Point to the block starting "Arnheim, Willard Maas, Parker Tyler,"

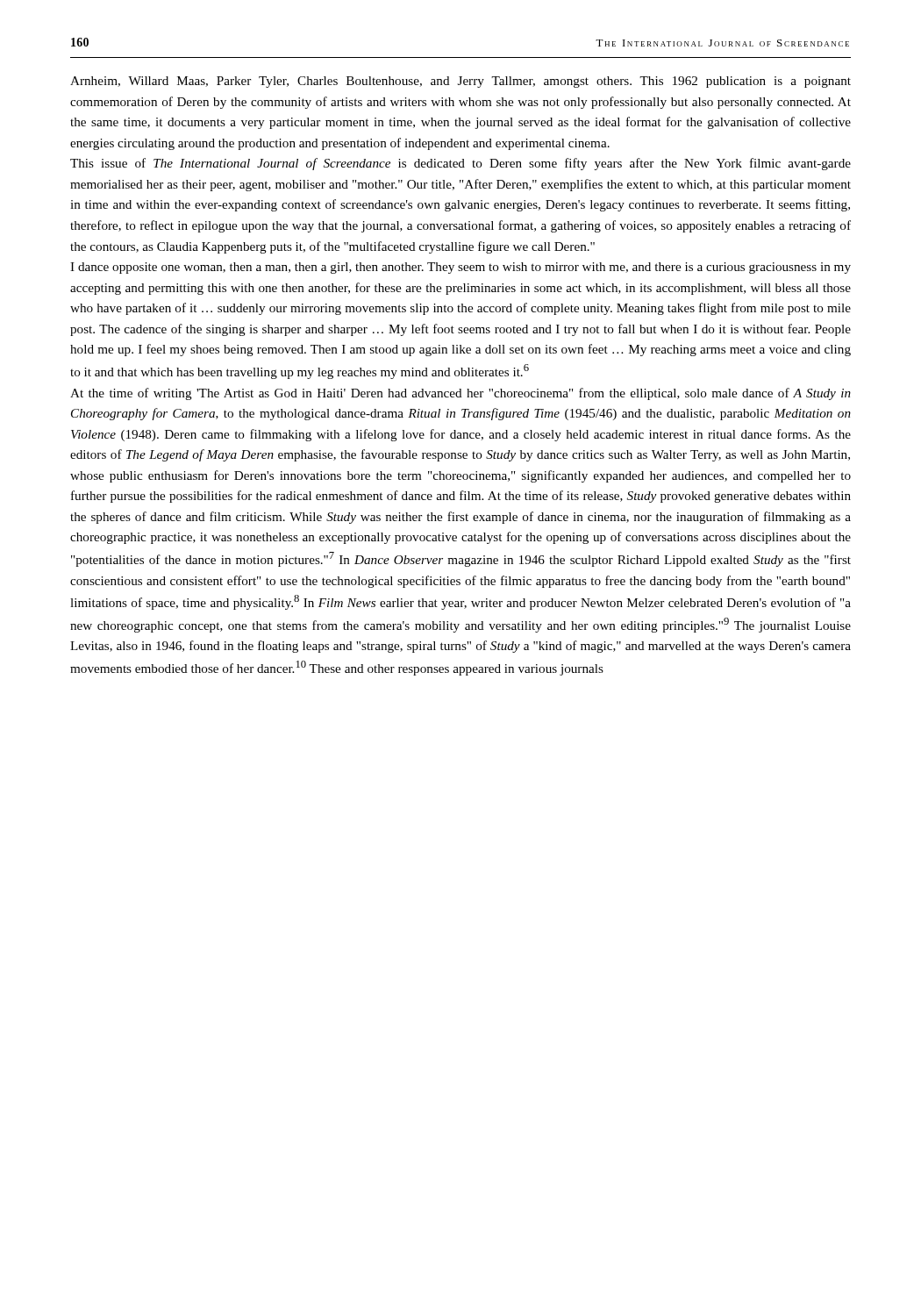click(460, 112)
